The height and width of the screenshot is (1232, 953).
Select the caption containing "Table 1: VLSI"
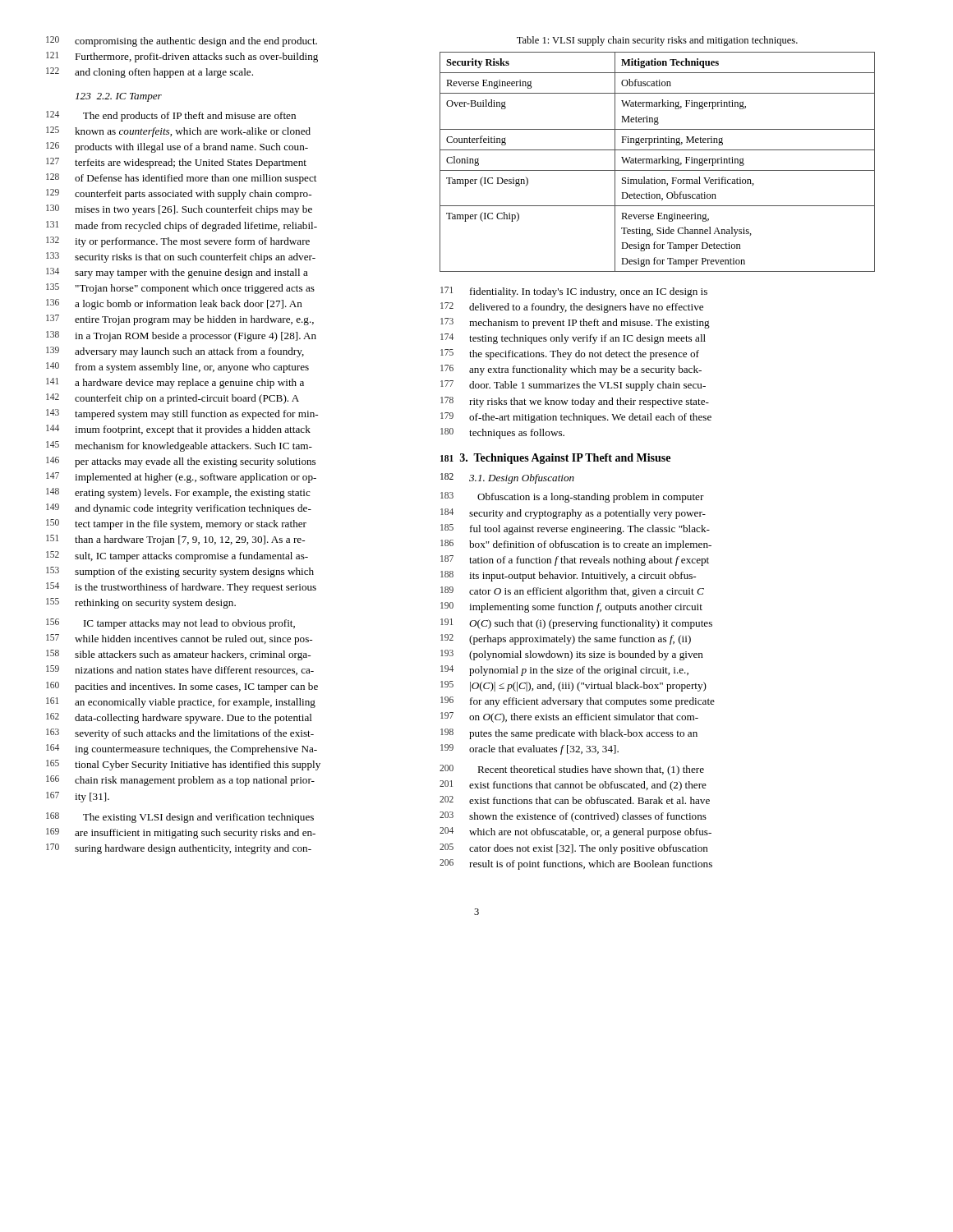(657, 40)
